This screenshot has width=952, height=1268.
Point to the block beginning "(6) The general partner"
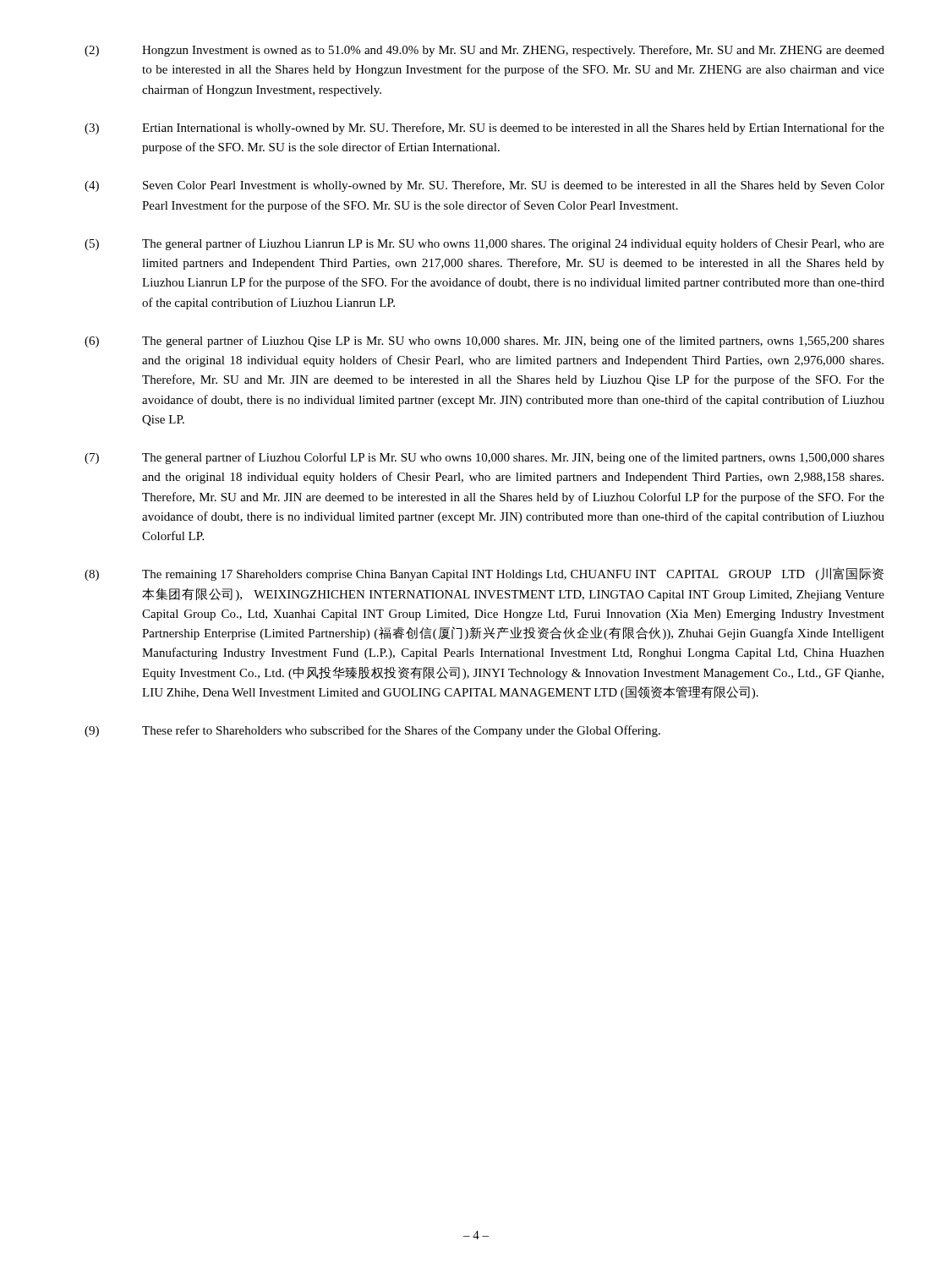point(484,380)
